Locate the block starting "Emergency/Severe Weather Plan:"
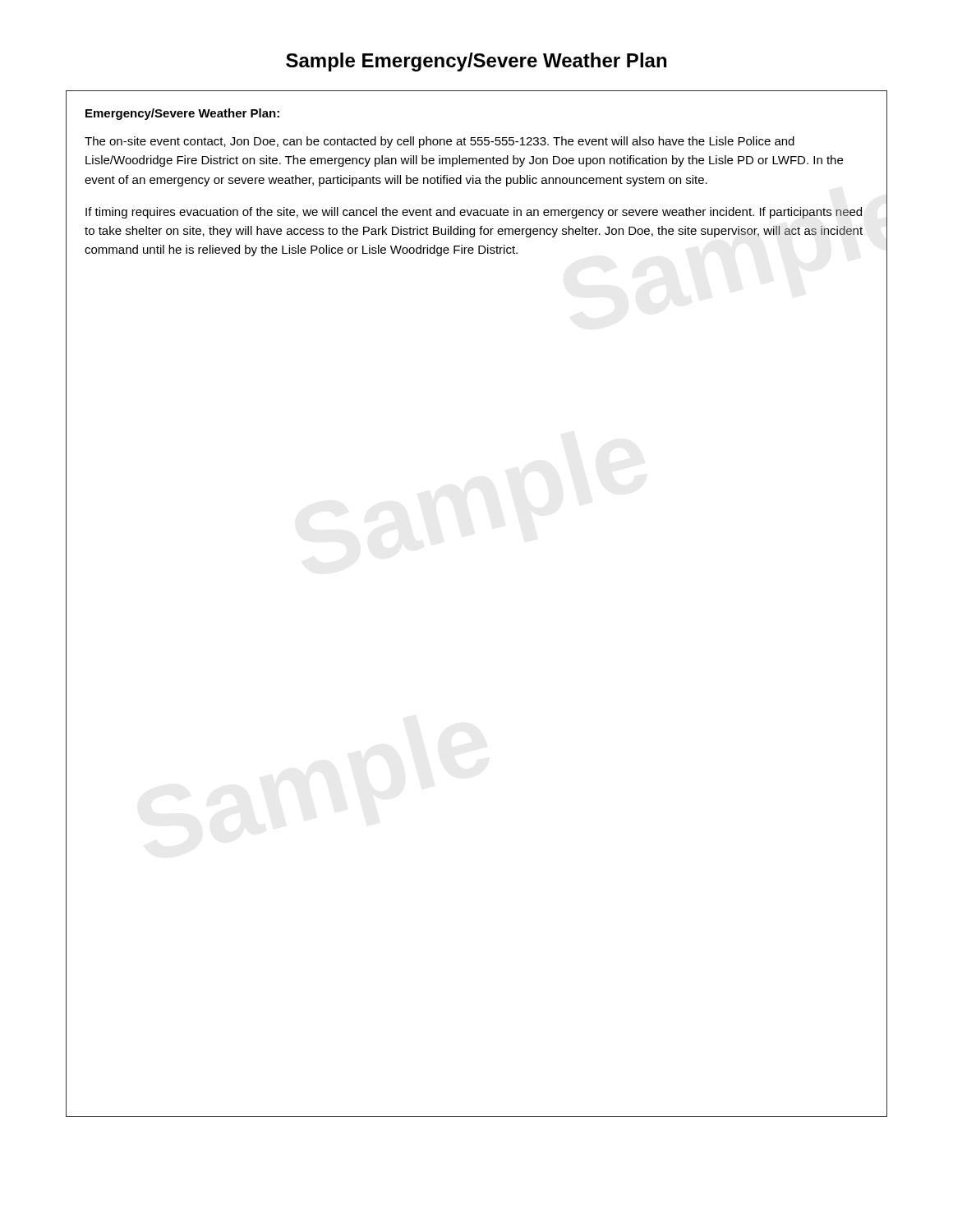The height and width of the screenshot is (1232, 953). tap(182, 113)
